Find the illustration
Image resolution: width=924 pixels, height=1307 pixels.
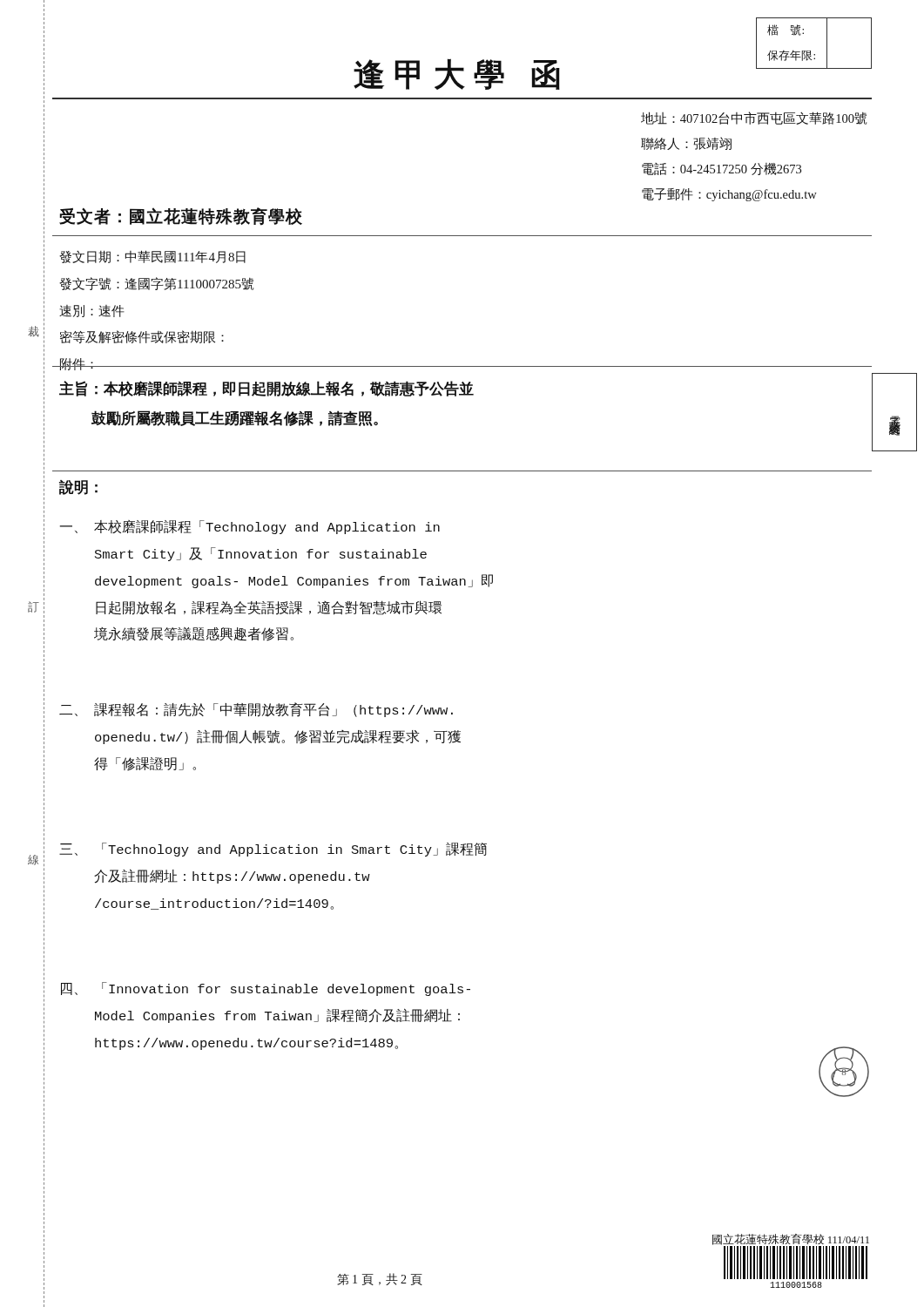[x=844, y=1072]
